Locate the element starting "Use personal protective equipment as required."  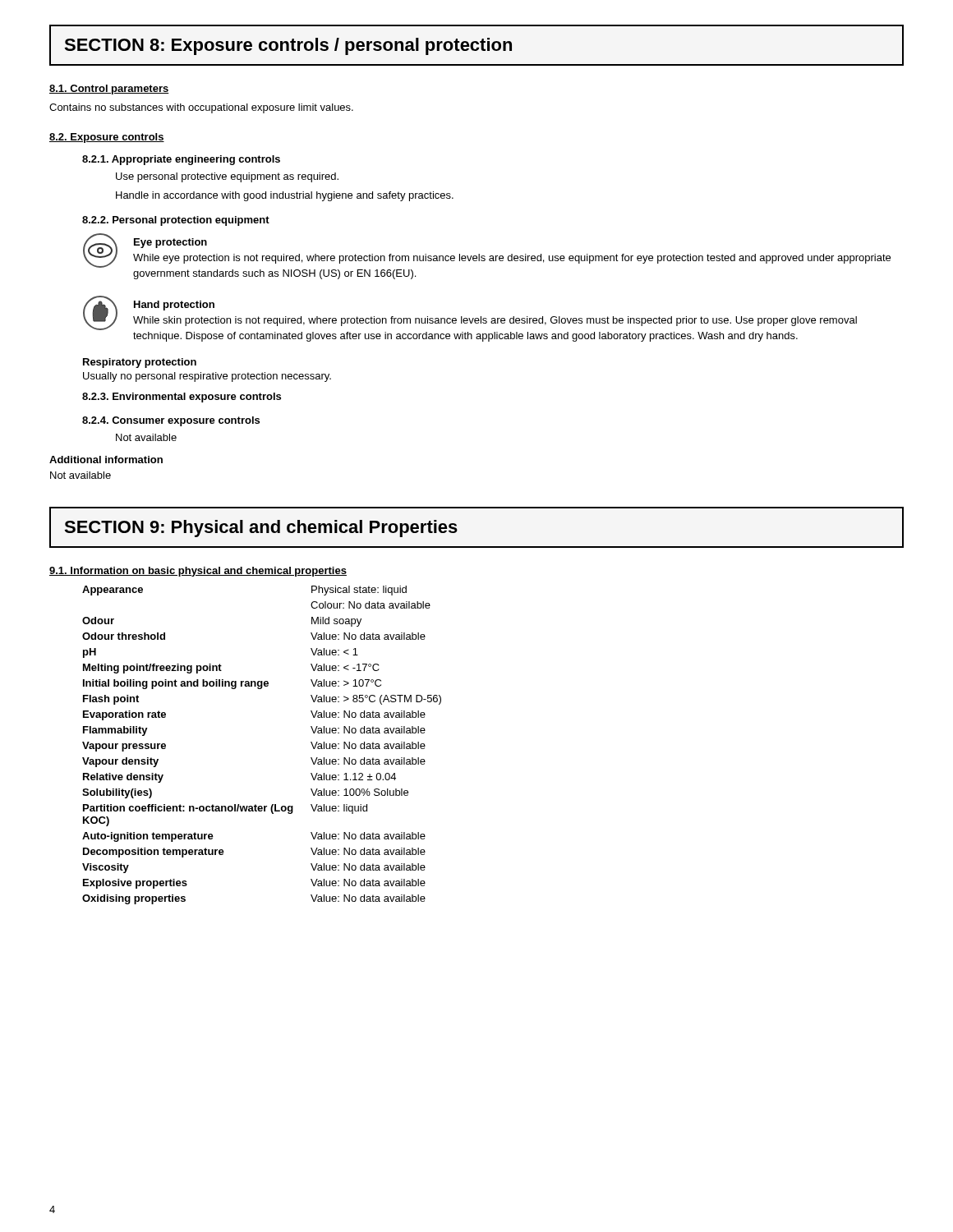pos(227,176)
